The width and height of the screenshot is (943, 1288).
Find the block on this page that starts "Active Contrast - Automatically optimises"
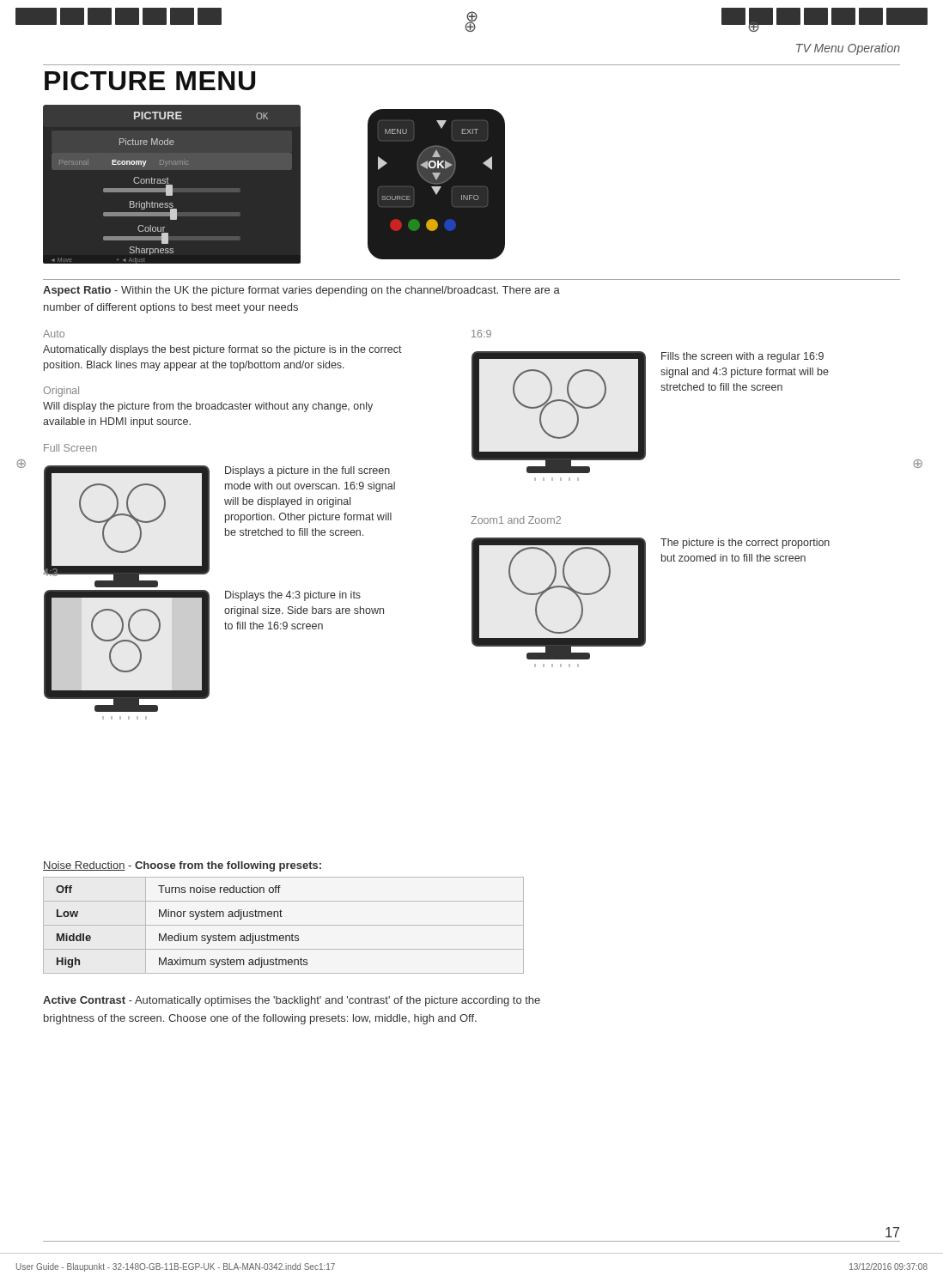click(292, 1009)
